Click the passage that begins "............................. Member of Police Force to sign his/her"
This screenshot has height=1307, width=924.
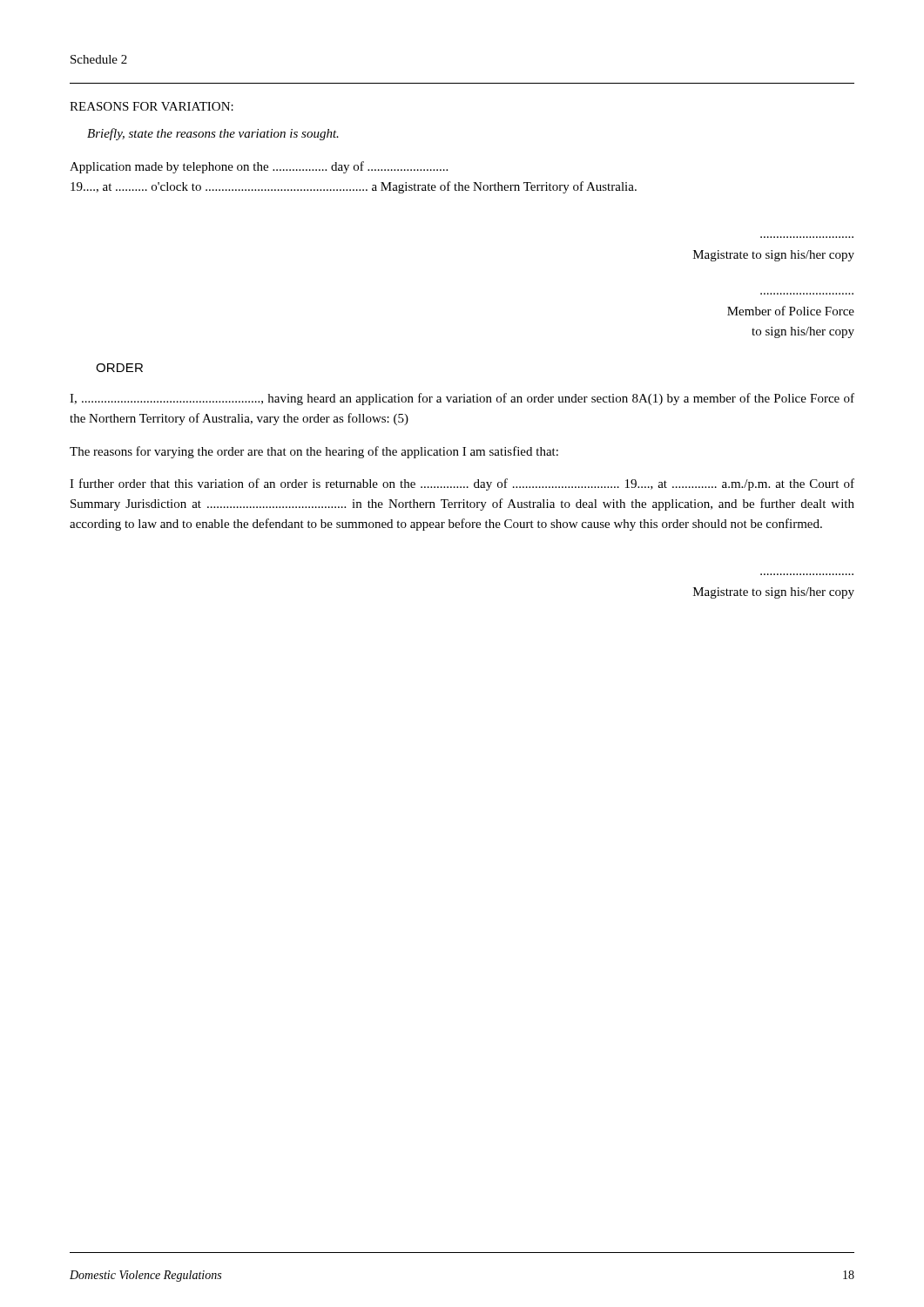click(x=791, y=311)
